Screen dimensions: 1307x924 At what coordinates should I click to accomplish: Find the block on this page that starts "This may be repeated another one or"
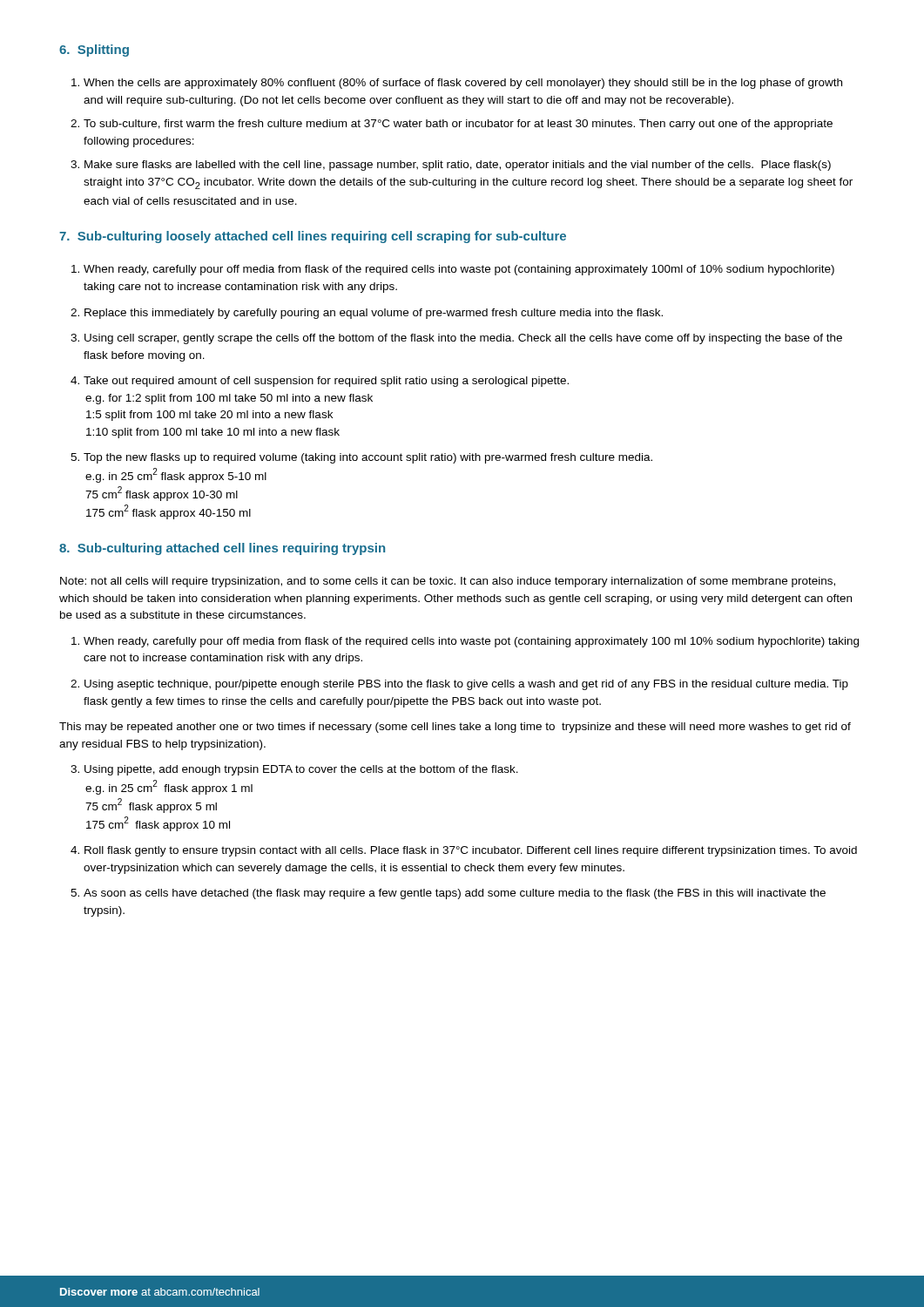click(455, 735)
